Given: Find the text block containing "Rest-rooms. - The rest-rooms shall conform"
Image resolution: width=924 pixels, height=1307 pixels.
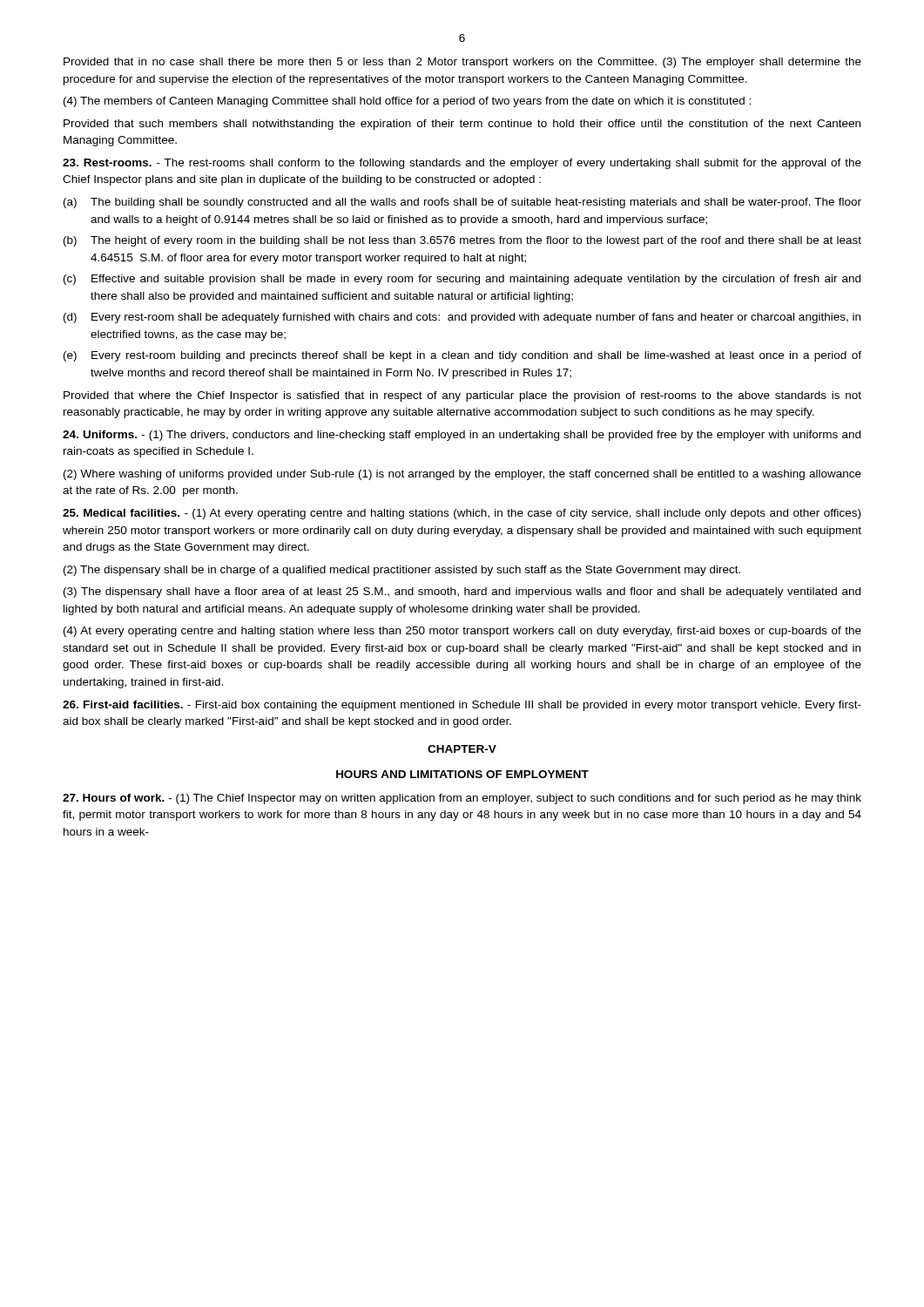Looking at the screenshot, I should click(x=462, y=171).
